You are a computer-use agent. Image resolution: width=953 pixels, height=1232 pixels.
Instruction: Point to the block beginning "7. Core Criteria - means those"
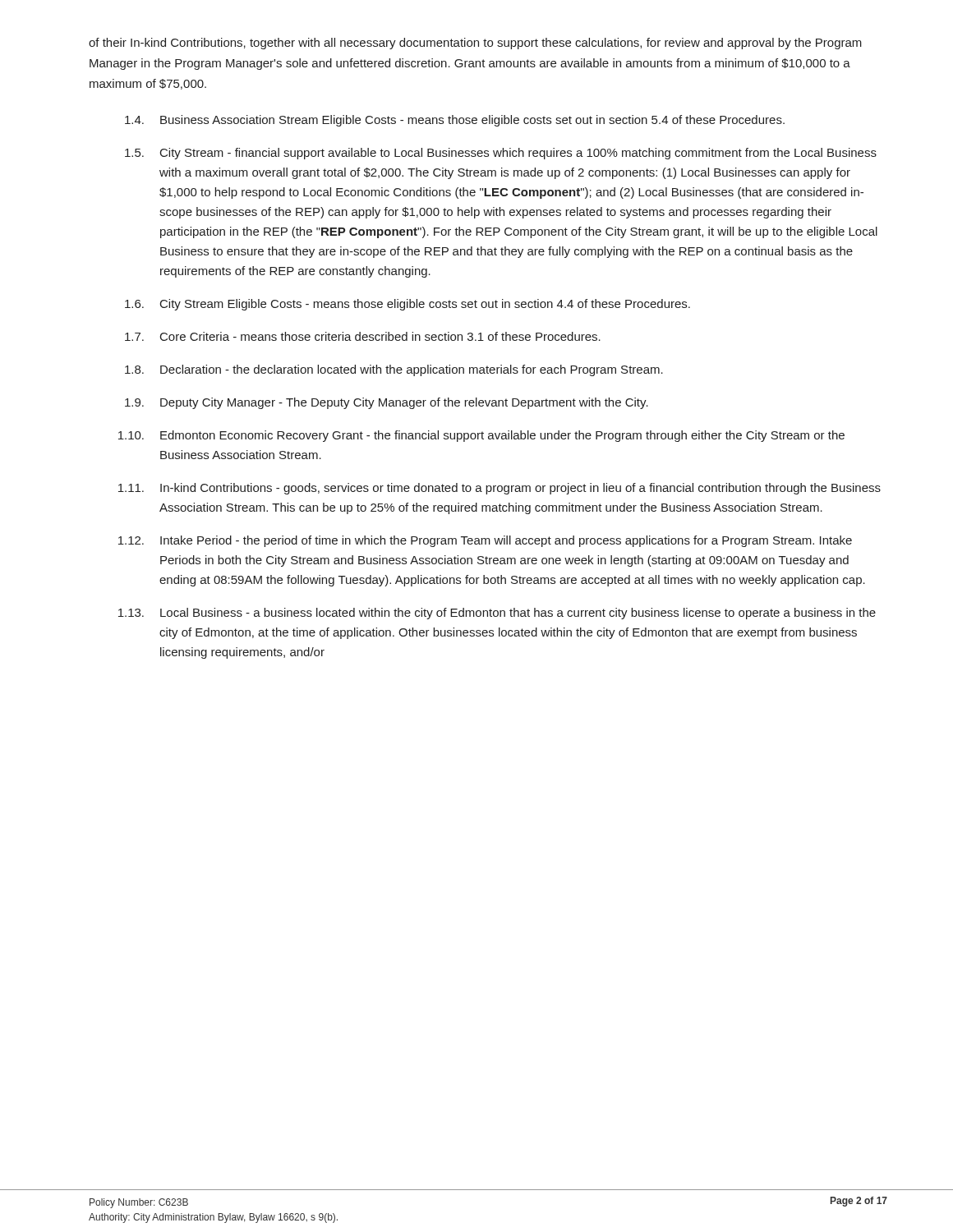[x=488, y=337]
